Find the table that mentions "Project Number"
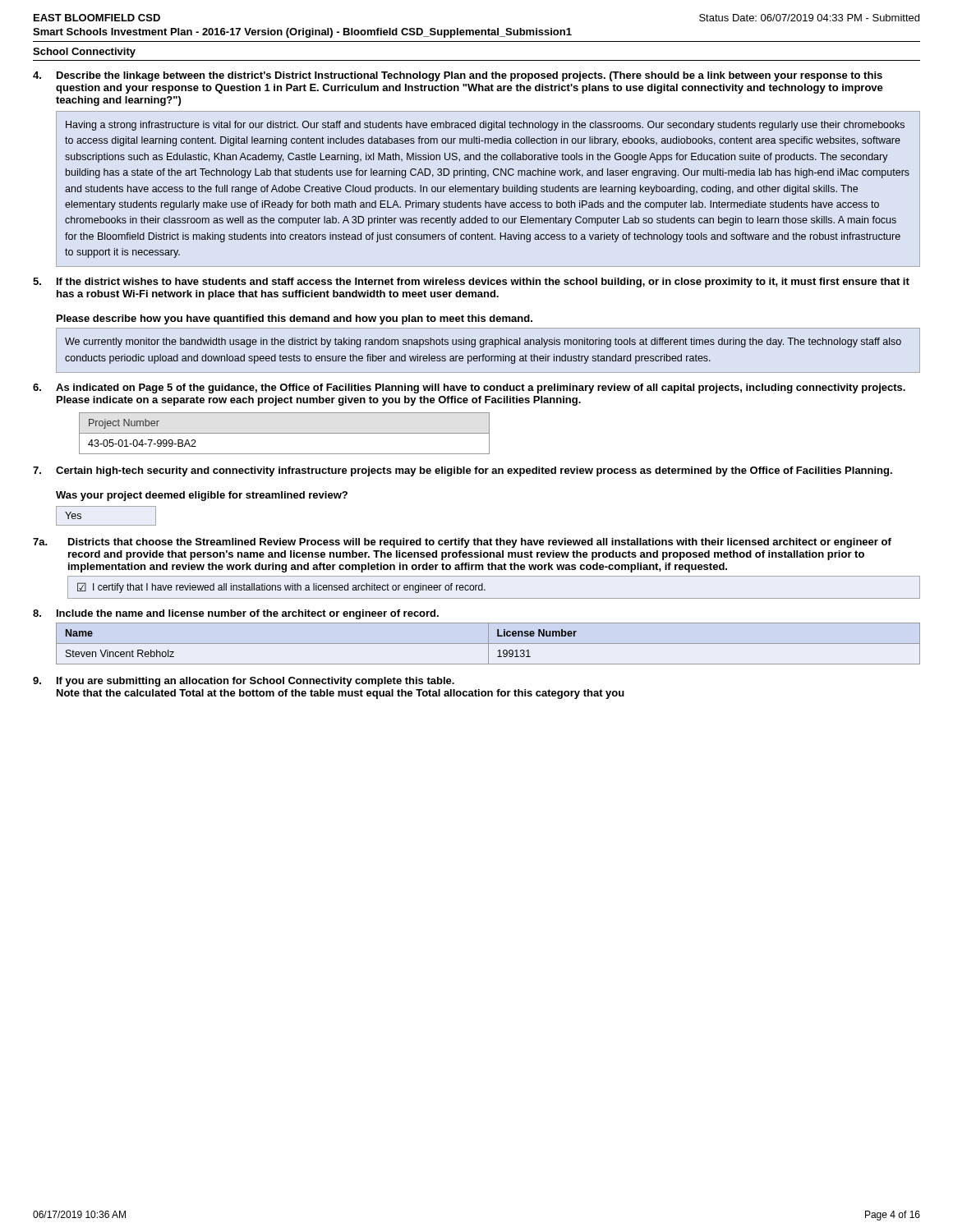The width and height of the screenshot is (953, 1232). pos(488,433)
